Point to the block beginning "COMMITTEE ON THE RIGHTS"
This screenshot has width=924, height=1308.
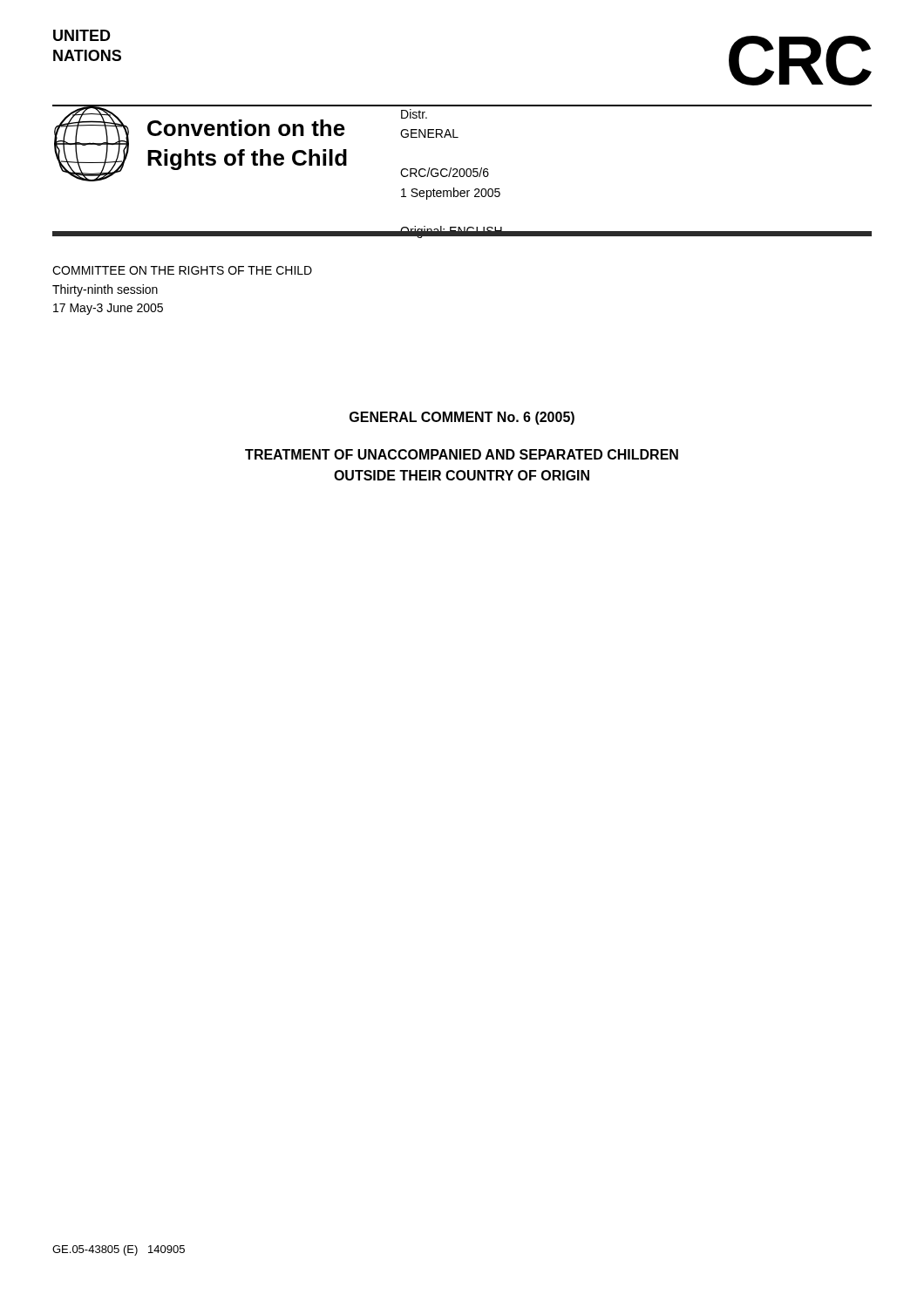[182, 270]
